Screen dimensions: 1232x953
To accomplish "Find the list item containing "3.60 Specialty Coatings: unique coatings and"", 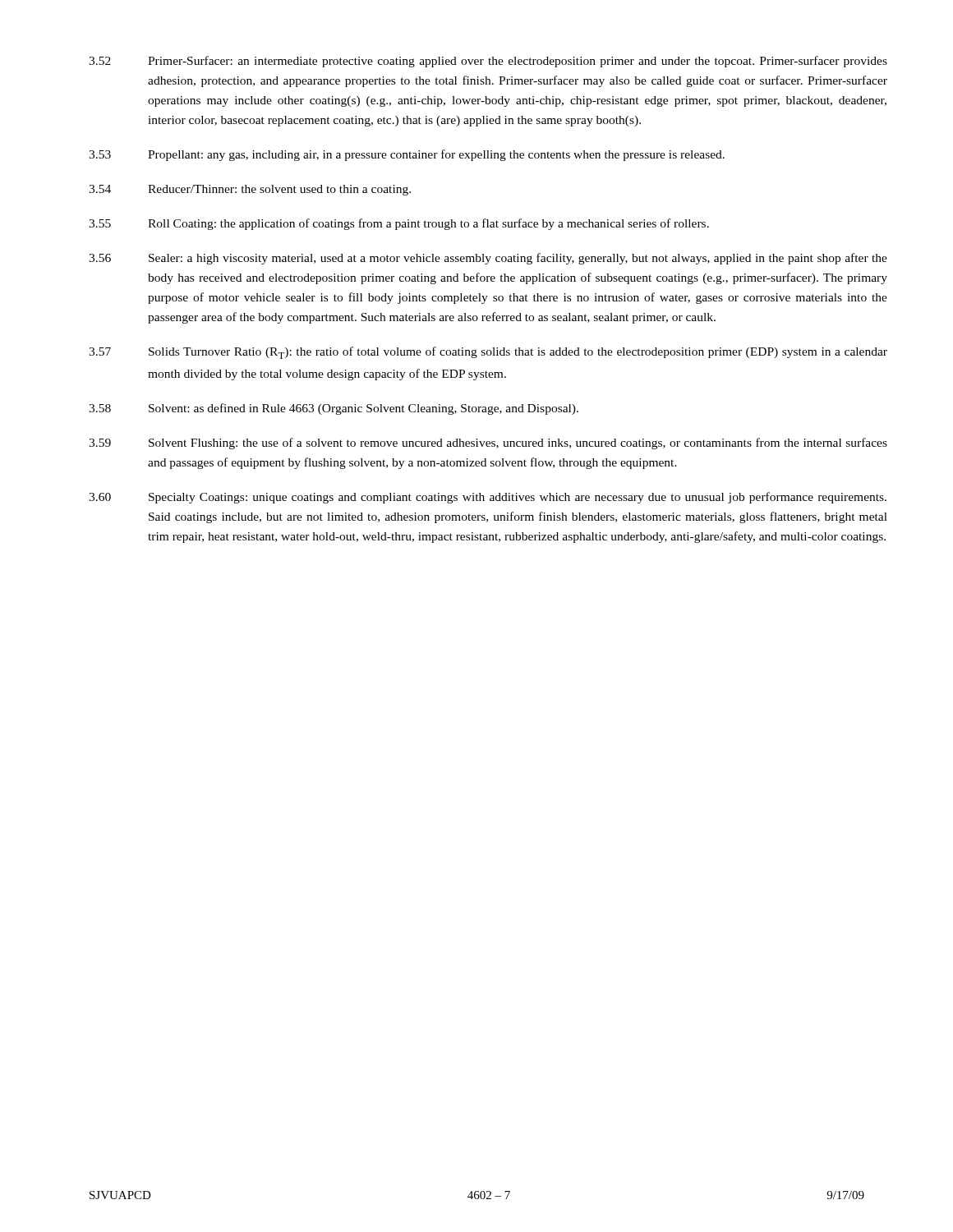I will [488, 517].
